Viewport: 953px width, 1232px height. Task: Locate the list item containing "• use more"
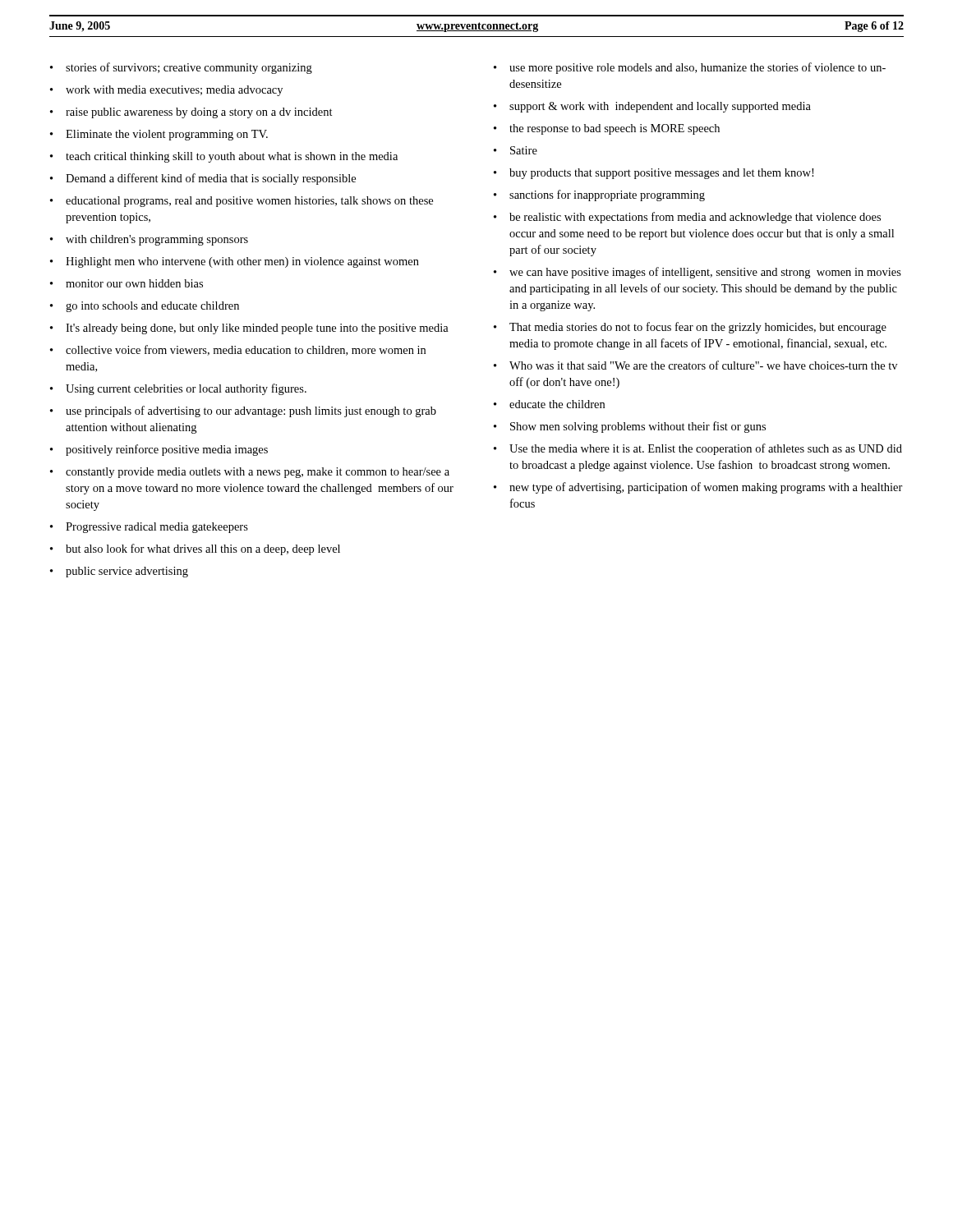(x=698, y=76)
